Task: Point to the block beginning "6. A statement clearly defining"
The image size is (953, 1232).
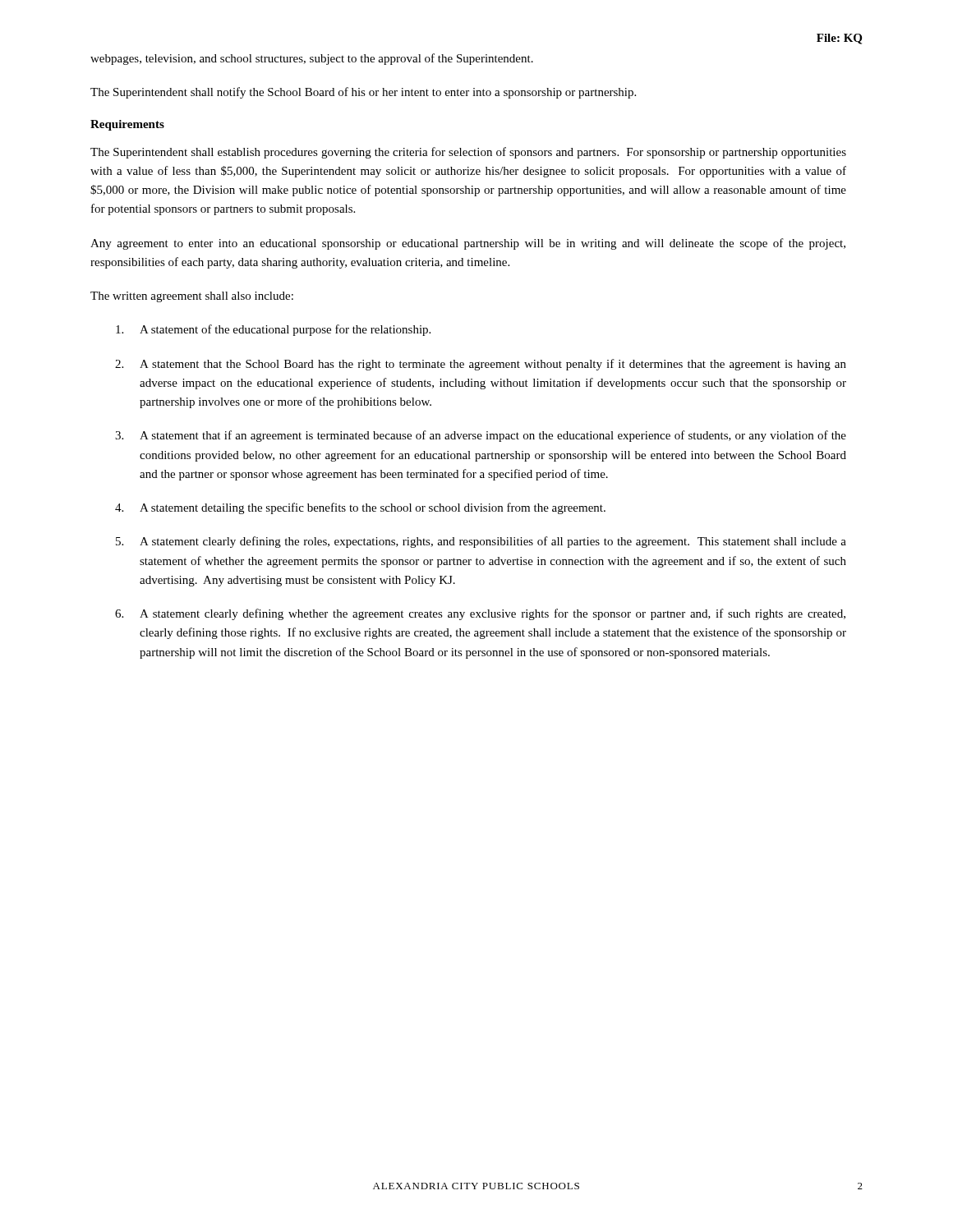Action: 468,633
